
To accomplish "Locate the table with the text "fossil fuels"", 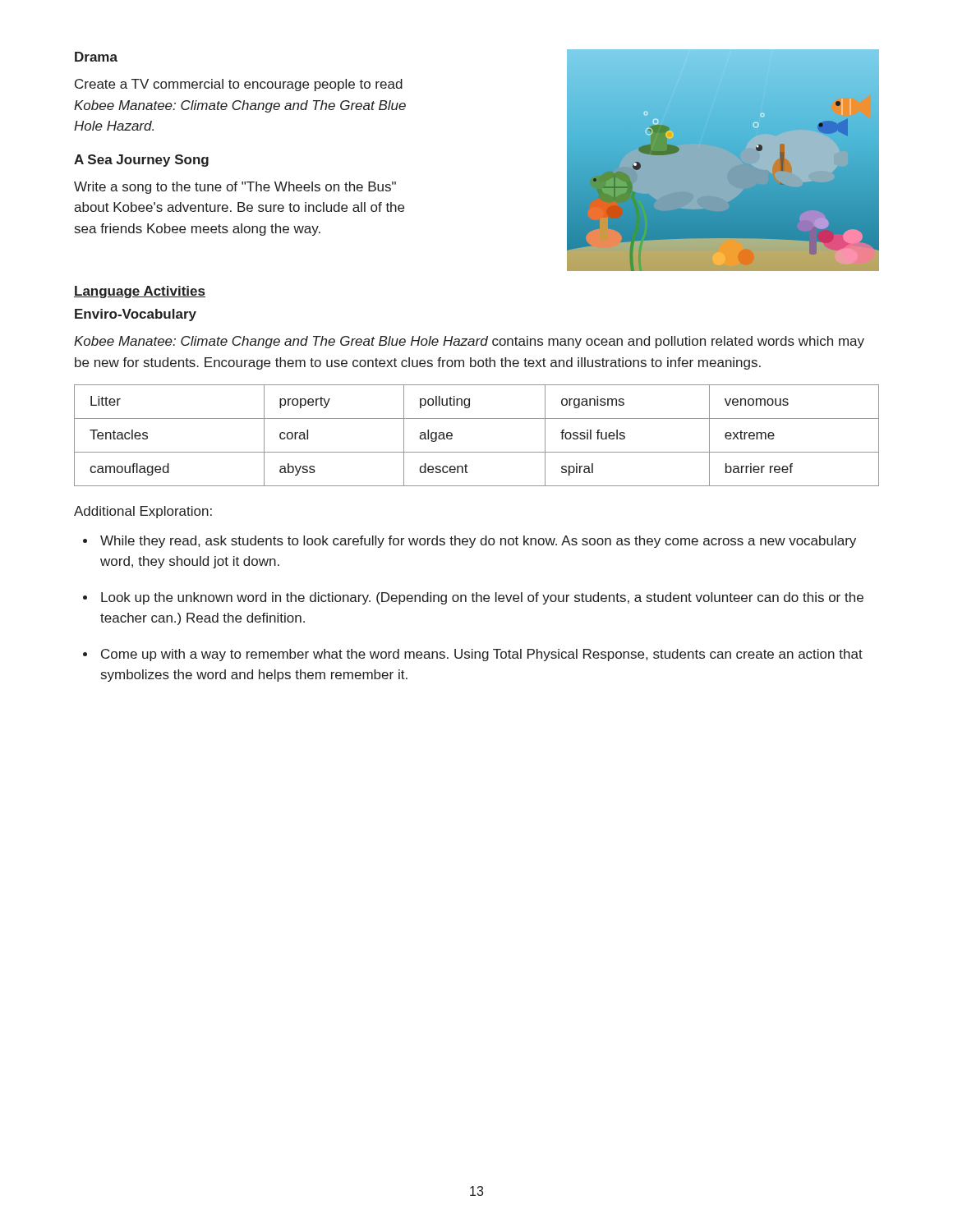I will (x=476, y=435).
